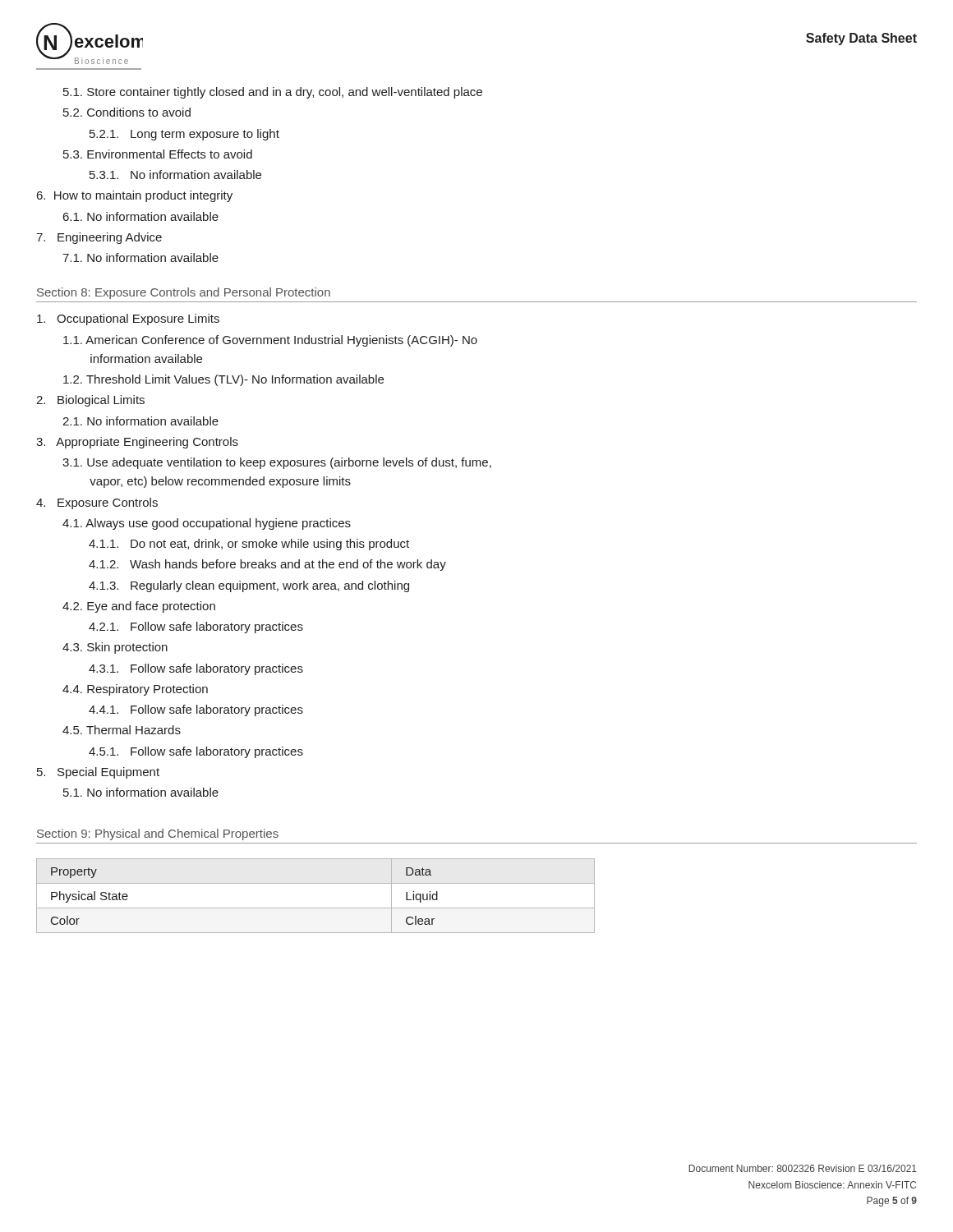Navigate to the element starting "Occupational Exposure Limits"

[128, 318]
